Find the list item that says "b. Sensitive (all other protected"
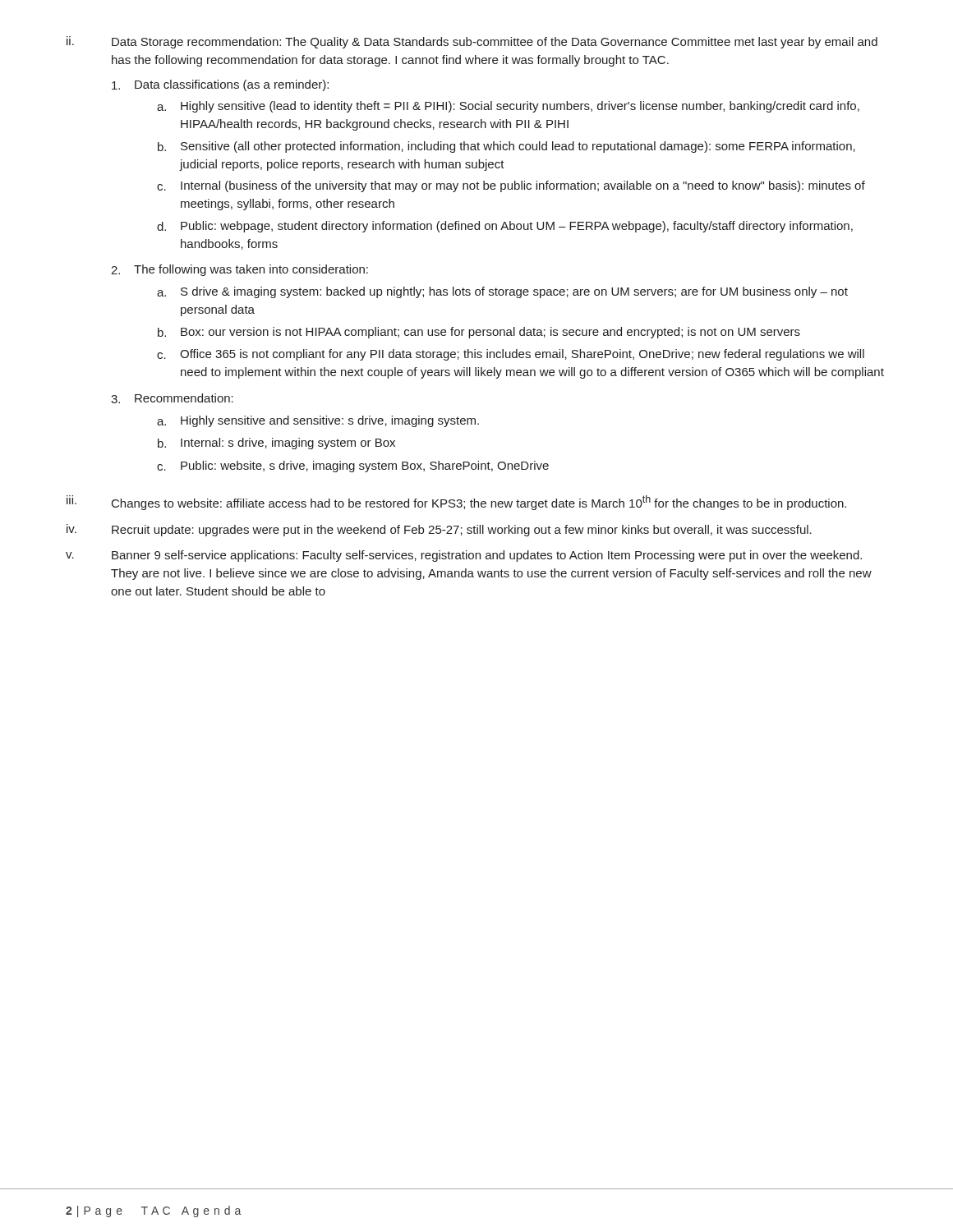The height and width of the screenshot is (1232, 953). (522, 155)
